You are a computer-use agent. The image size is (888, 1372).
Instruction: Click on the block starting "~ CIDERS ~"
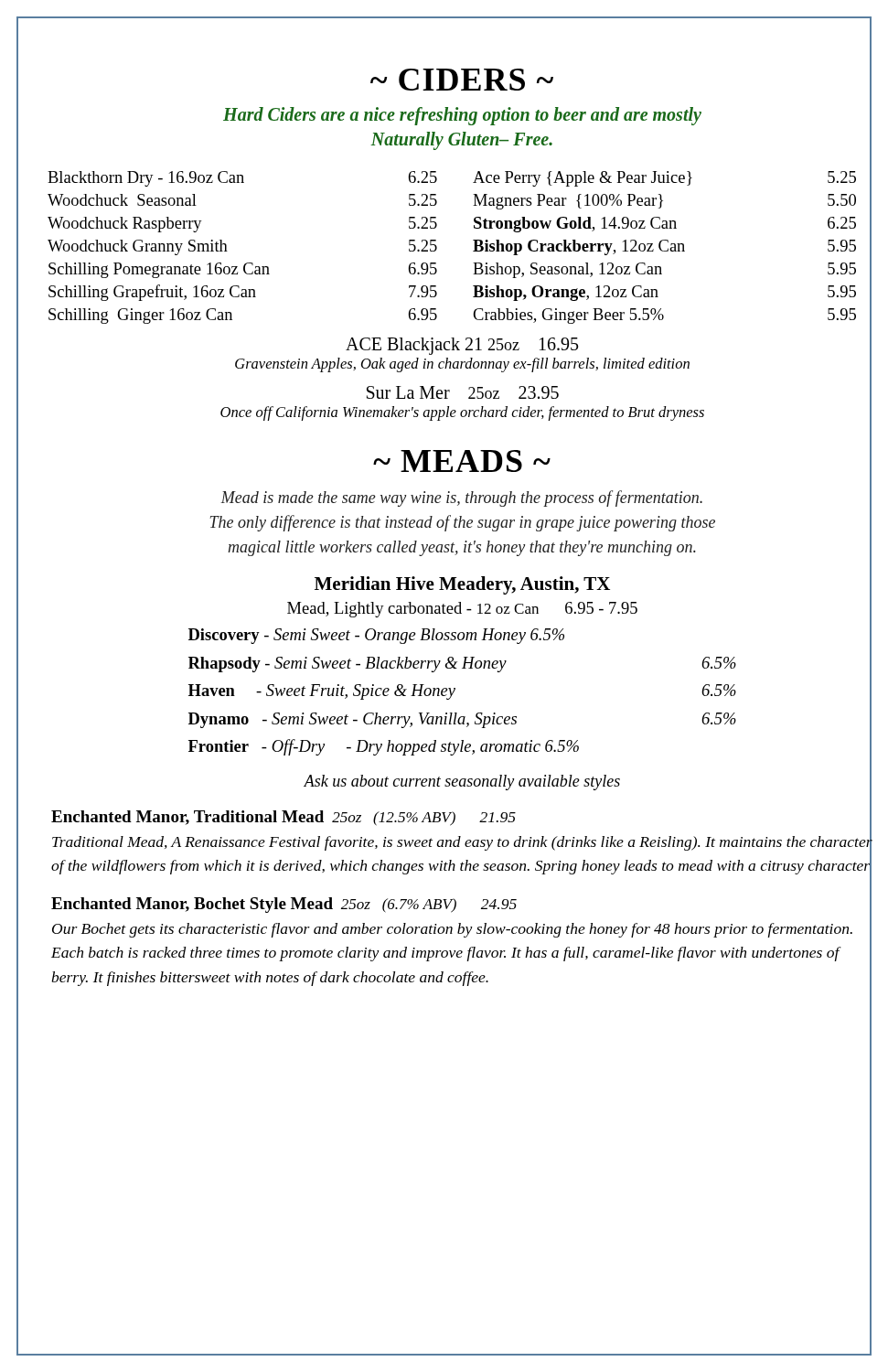[x=462, y=80]
